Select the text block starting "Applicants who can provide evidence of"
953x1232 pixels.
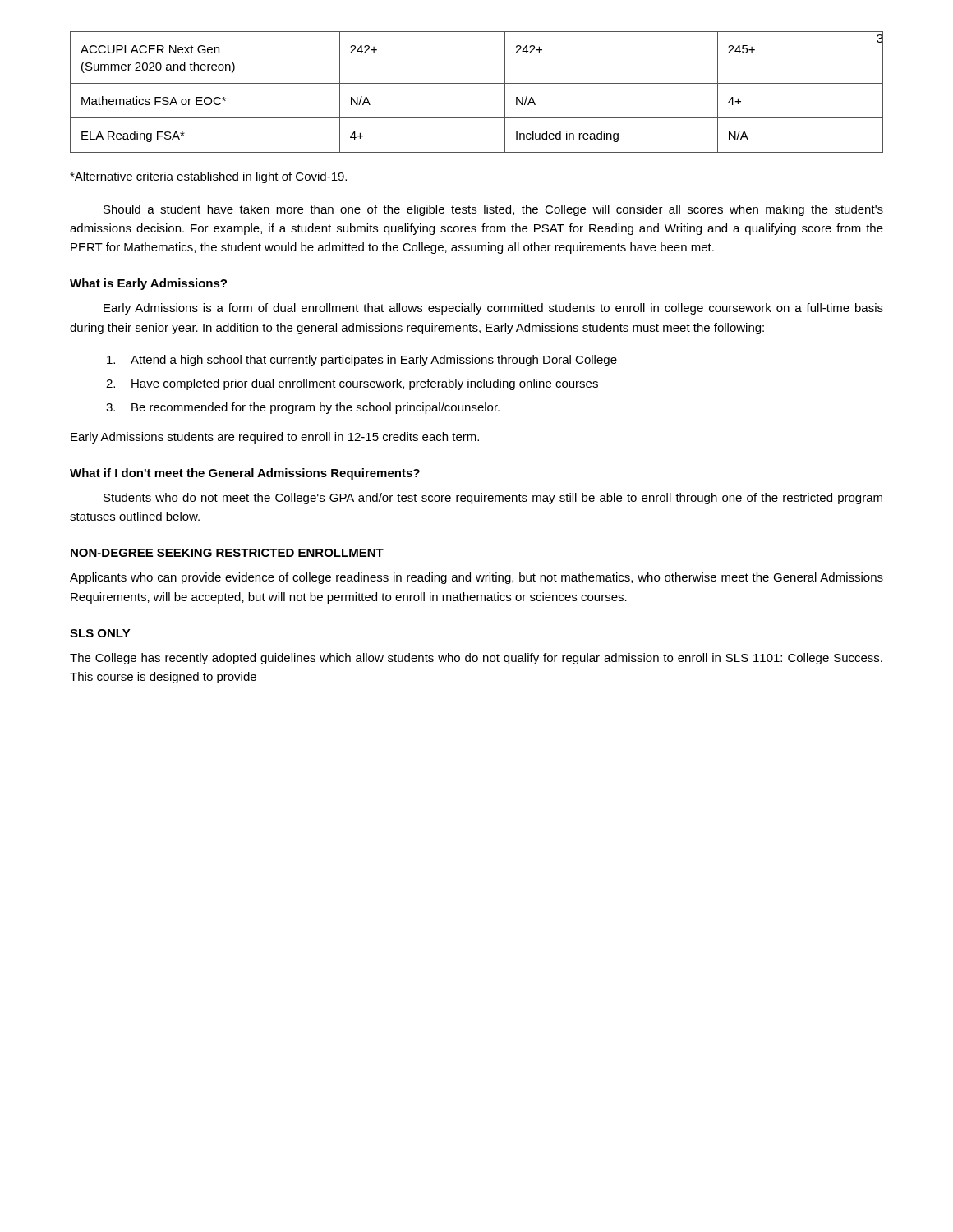(x=476, y=587)
